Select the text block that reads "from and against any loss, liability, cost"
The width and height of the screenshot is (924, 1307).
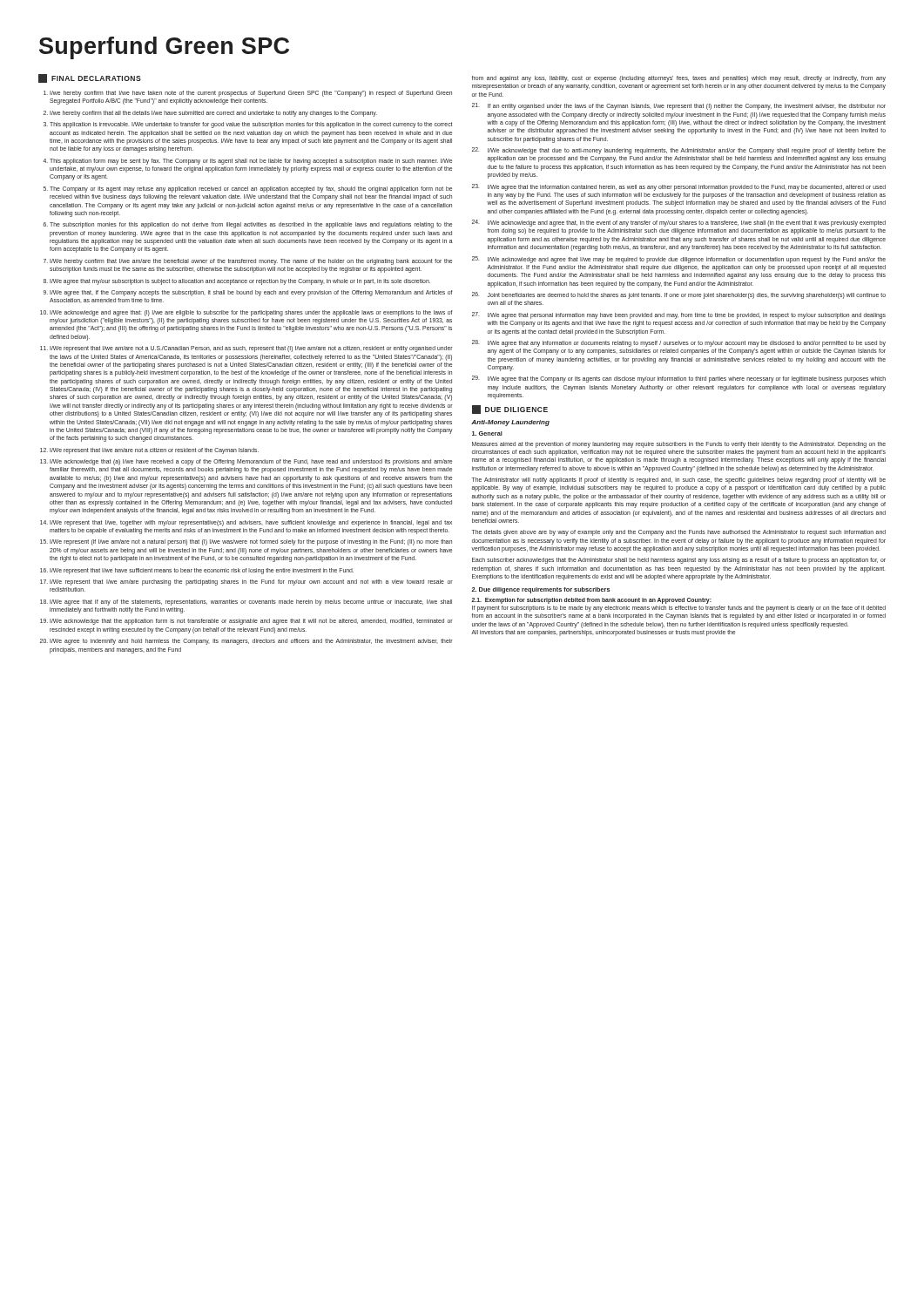coord(679,86)
